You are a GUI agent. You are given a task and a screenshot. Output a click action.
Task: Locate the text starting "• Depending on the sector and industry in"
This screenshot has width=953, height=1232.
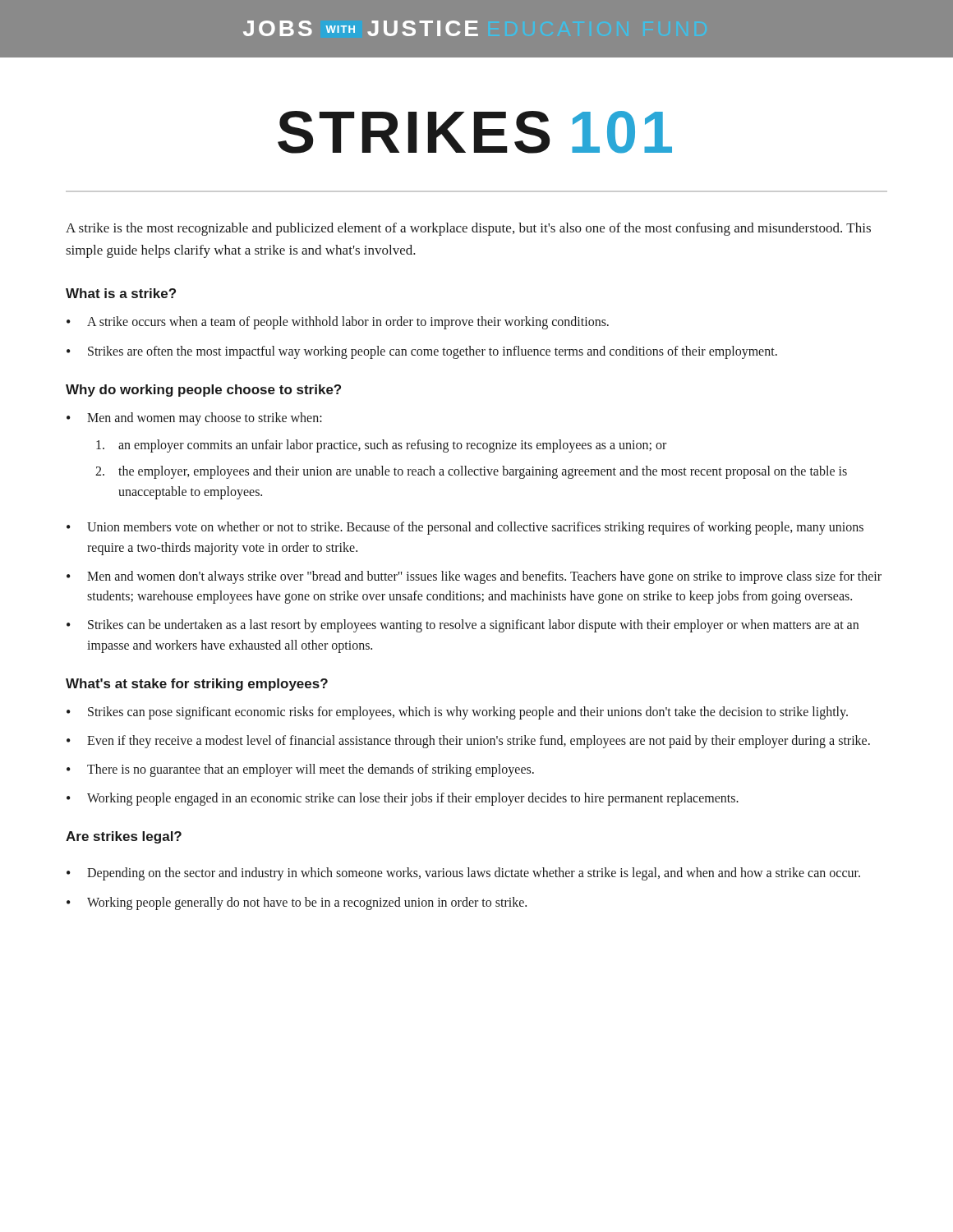(476, 874)
